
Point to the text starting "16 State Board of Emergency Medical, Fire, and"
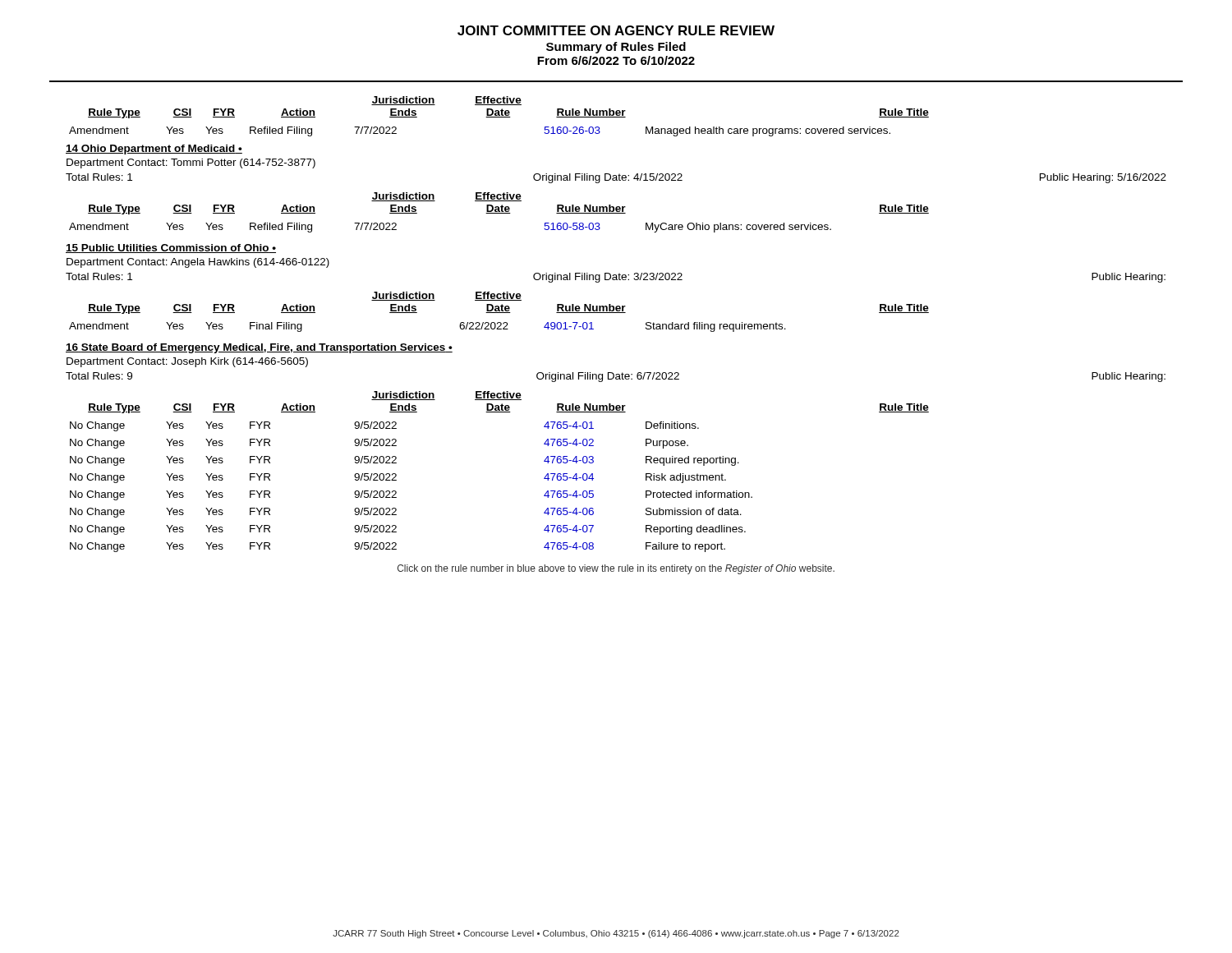point(259,347)
